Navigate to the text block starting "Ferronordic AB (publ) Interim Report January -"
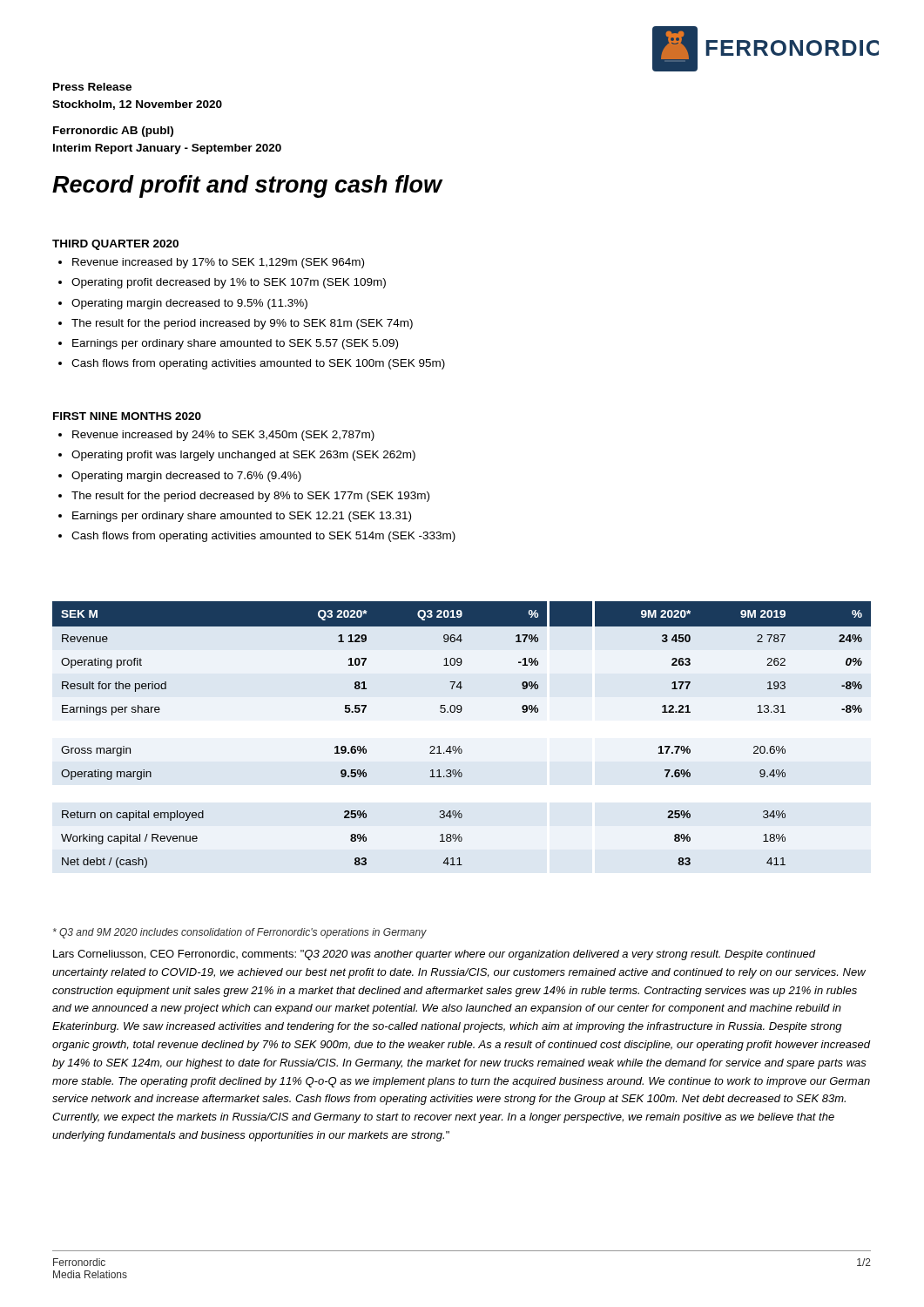Viewport: 924px width, 1307px height. tap(167, 139)
